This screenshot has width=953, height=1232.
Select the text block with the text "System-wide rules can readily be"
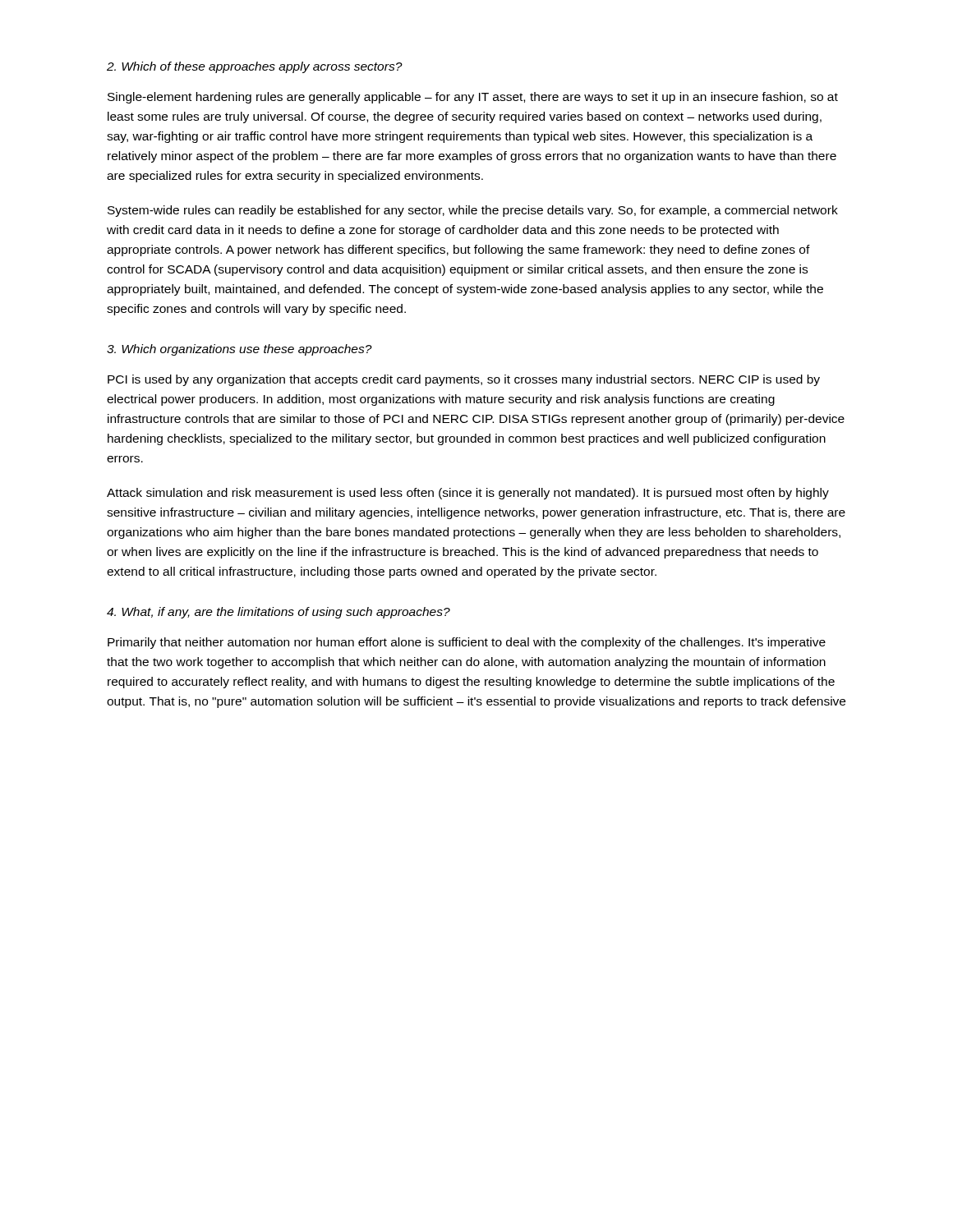click(472, 259)
